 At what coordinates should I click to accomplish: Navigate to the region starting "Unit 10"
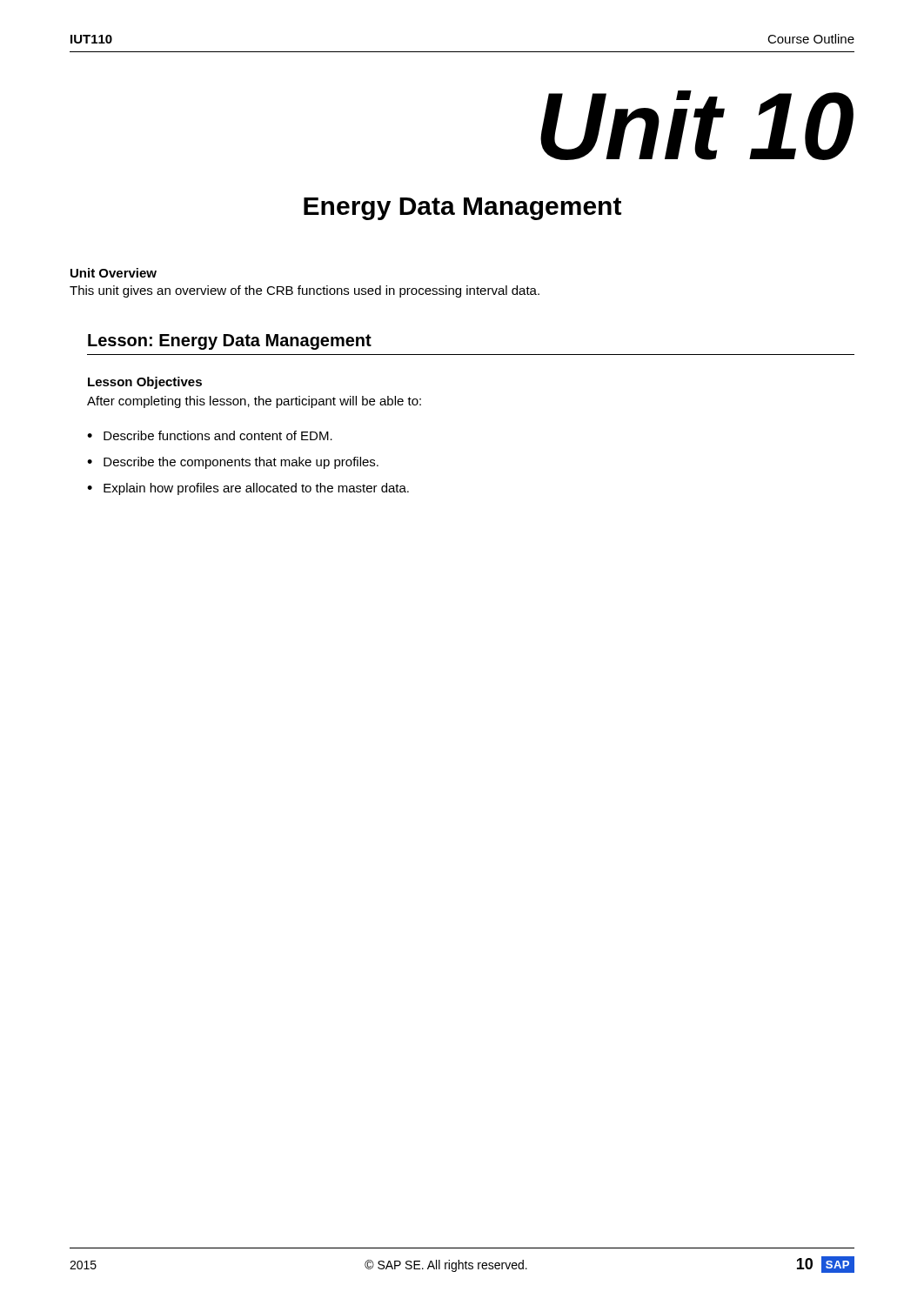[695, 126]
